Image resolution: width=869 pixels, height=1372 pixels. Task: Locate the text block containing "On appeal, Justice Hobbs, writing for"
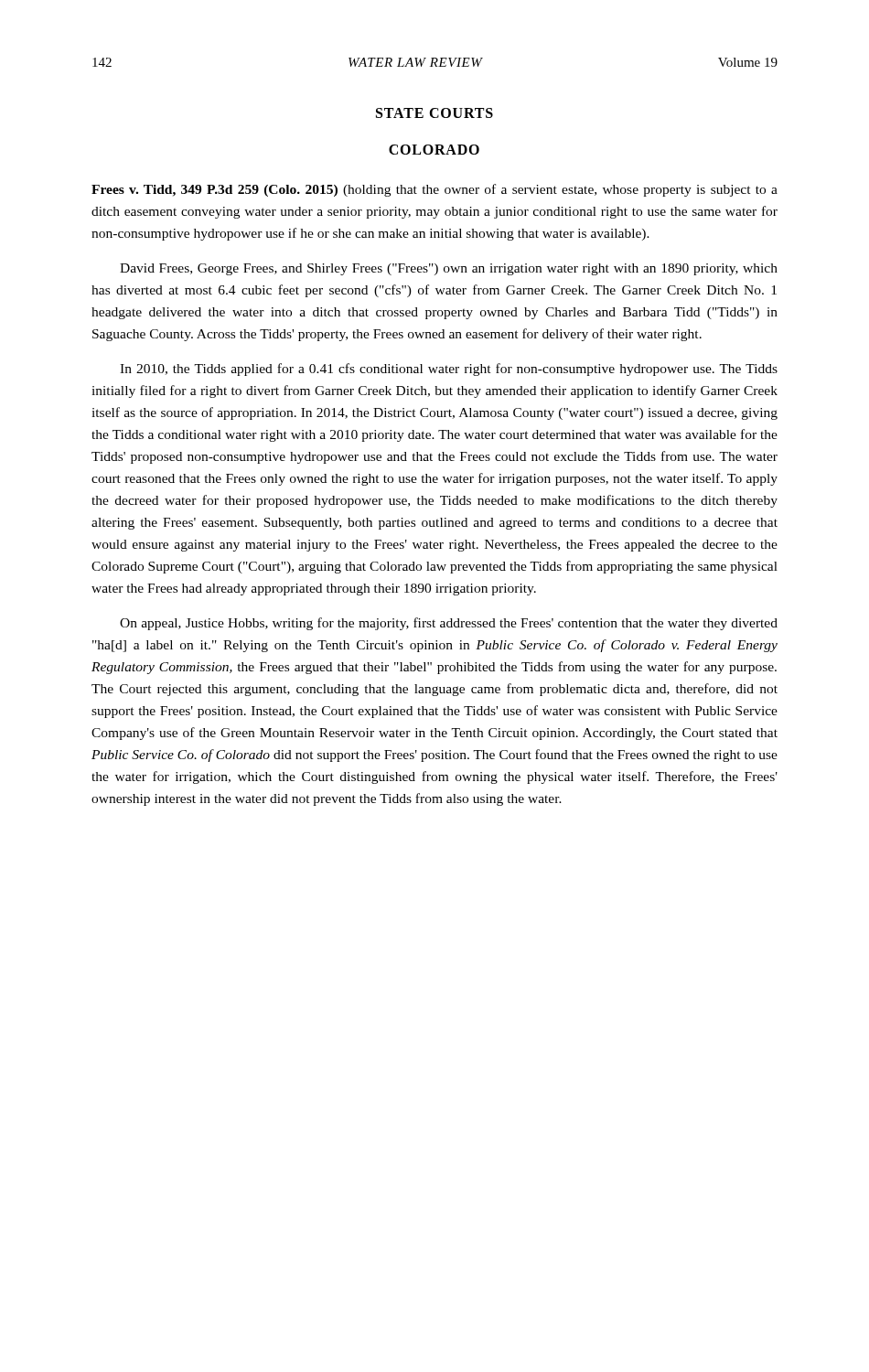point(434,711)
